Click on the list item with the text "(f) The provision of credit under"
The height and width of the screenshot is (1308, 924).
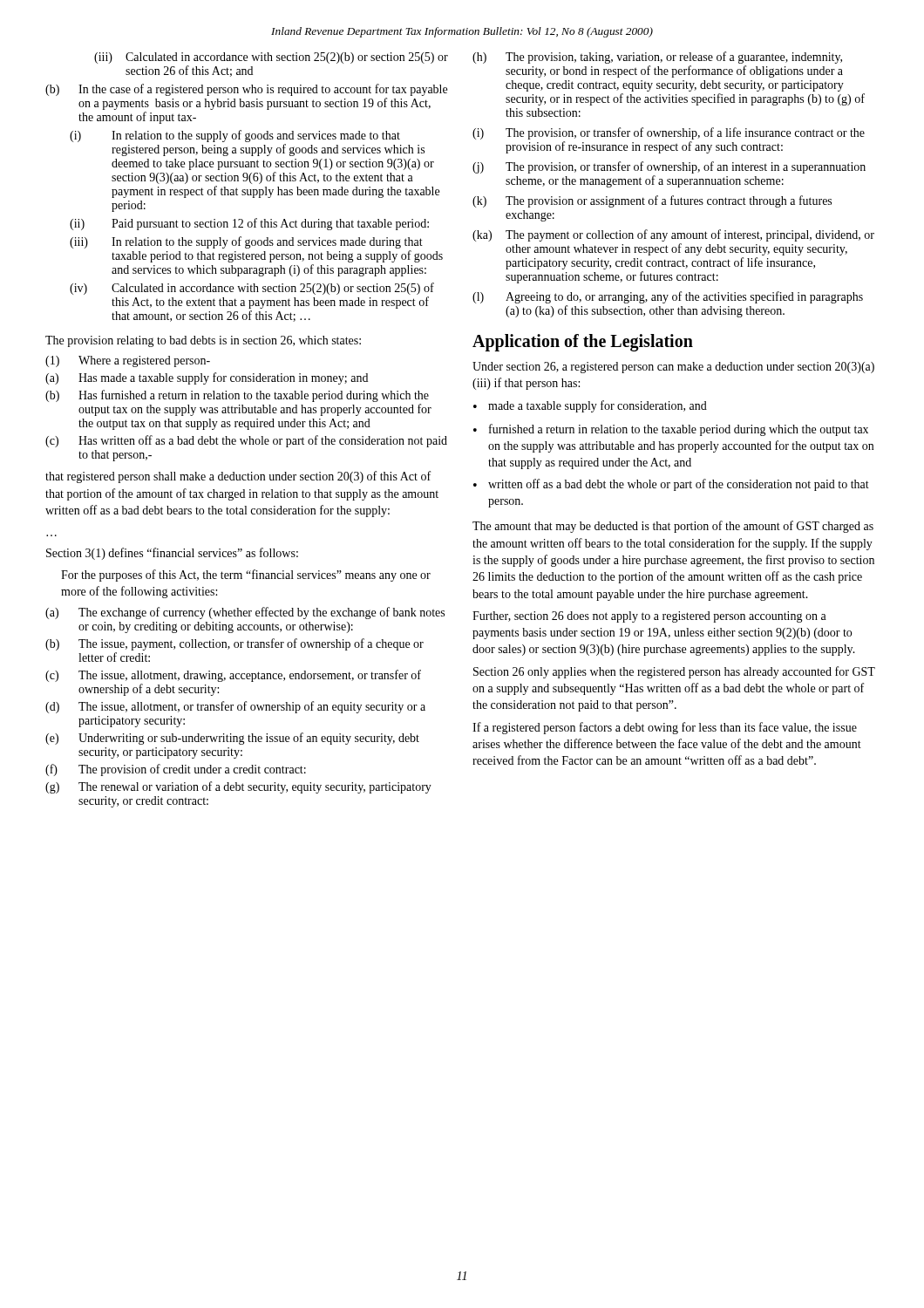coord(247,770)
